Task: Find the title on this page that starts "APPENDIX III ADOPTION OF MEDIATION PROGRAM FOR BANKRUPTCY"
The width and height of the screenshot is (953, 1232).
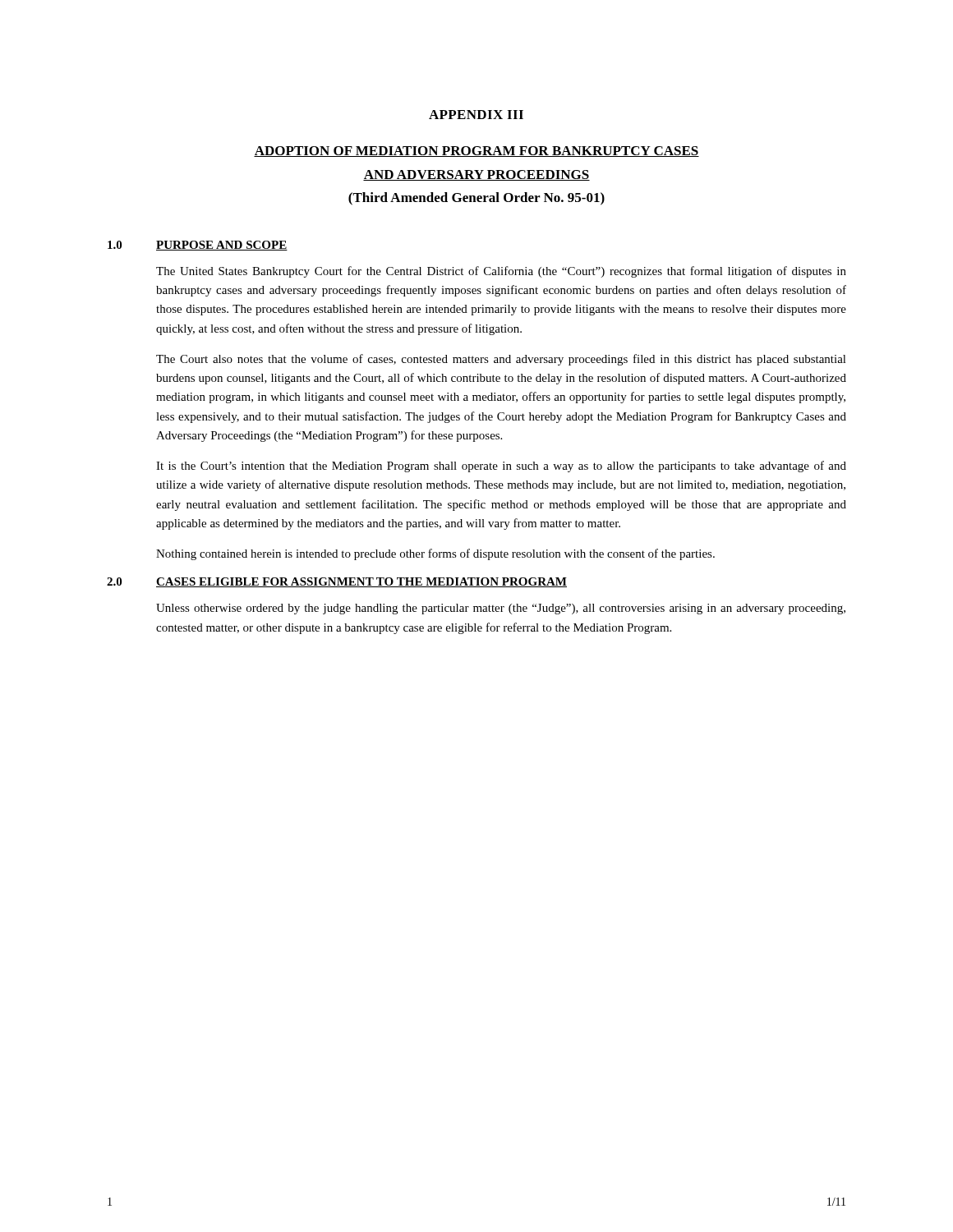Action: [x=476, y=158]
